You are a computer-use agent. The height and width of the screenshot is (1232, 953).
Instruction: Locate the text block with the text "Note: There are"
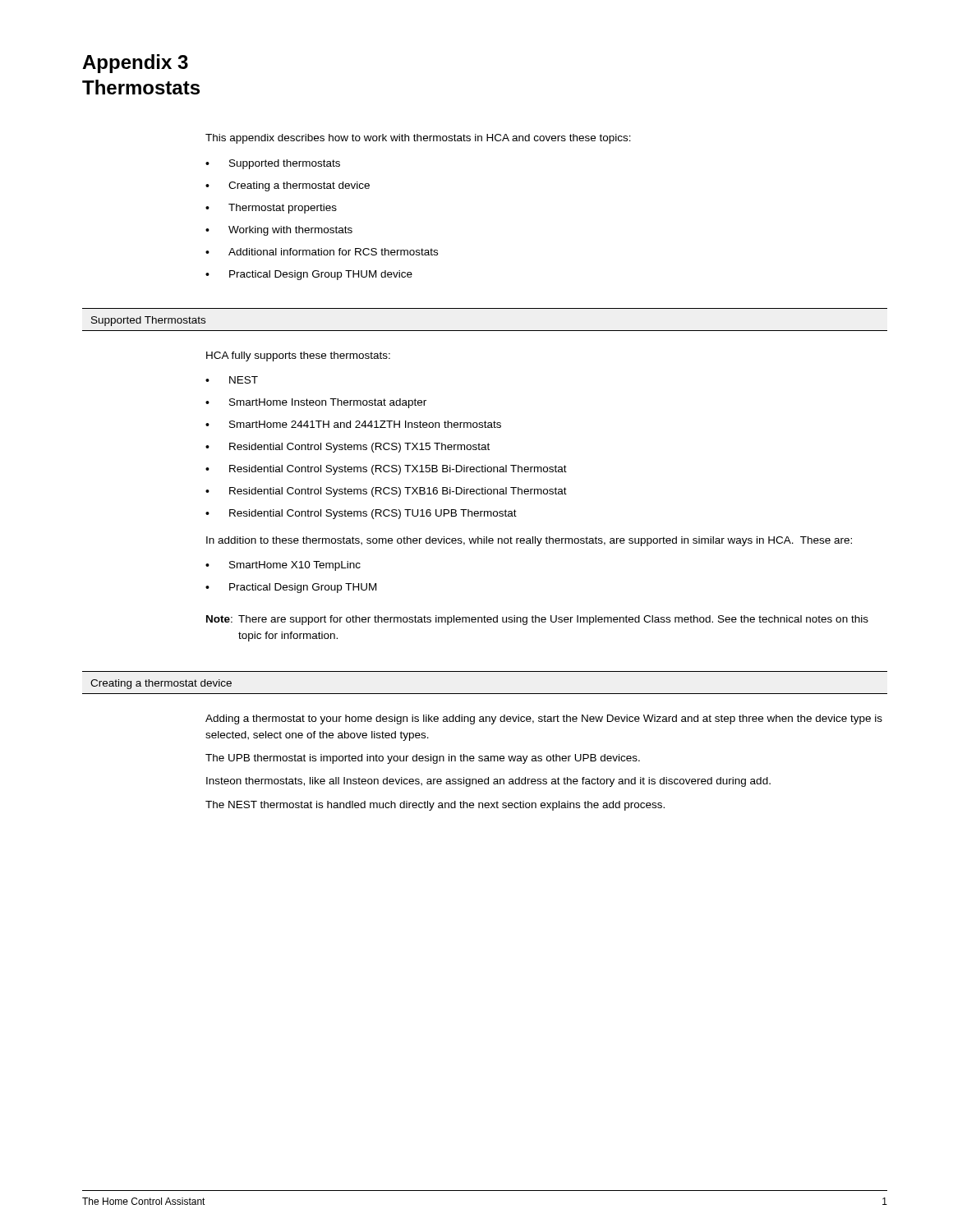click(546, 628)
